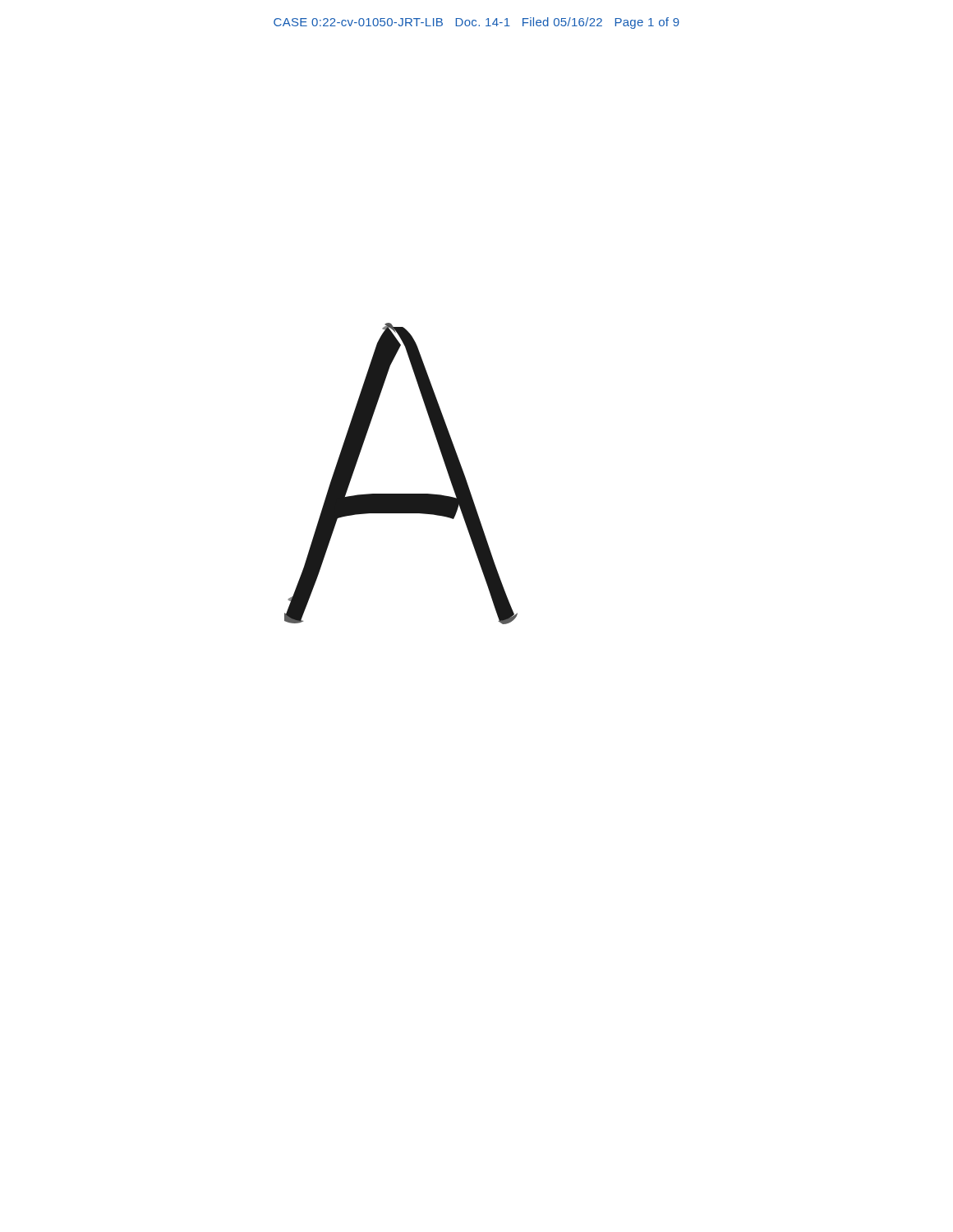The height and width of the screenshot is (1232, 953).
Task: Locate the illustration
Action: (394, 472)
